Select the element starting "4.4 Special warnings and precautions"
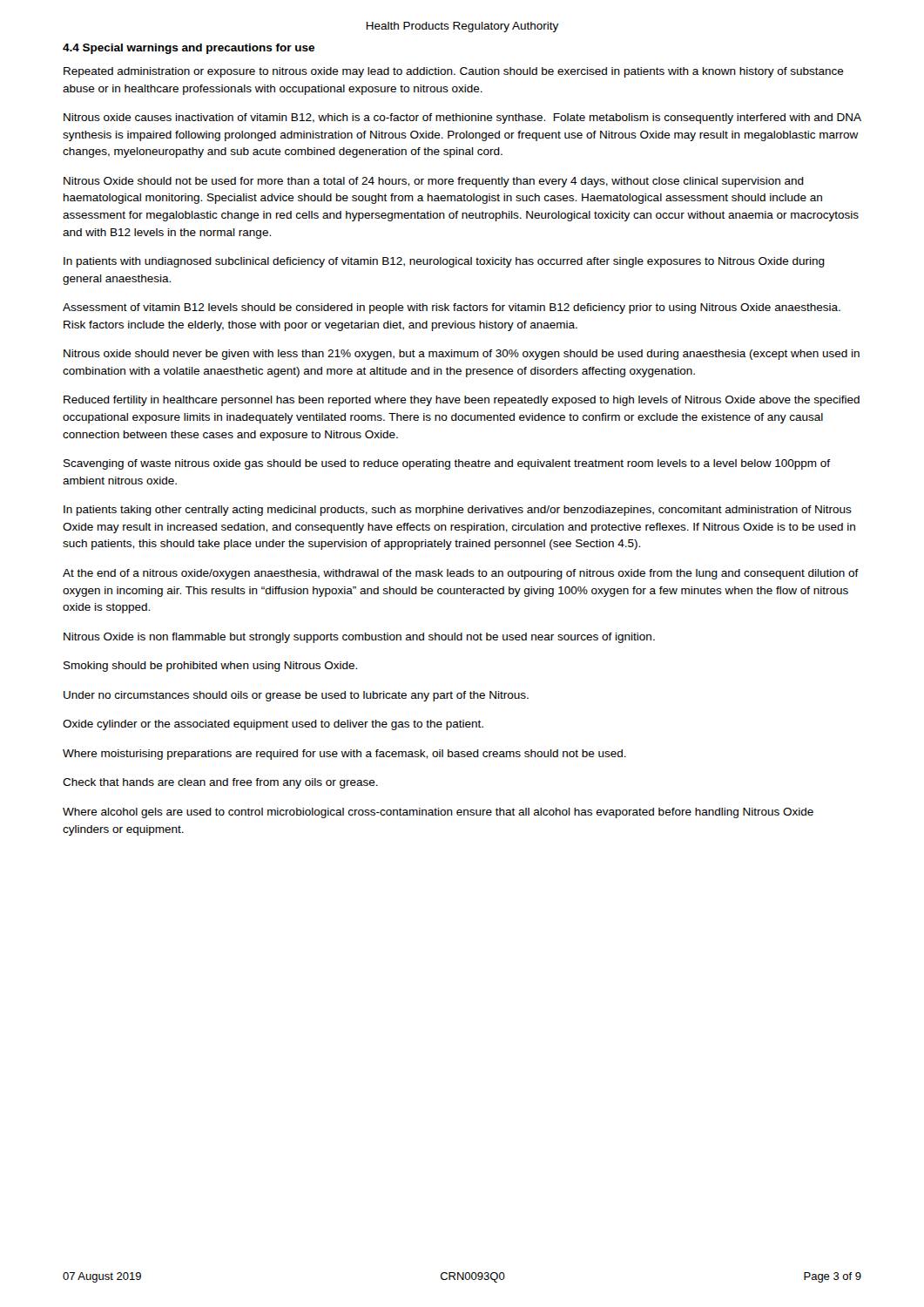Screen dimensions: 1307x924 [189, 47]
